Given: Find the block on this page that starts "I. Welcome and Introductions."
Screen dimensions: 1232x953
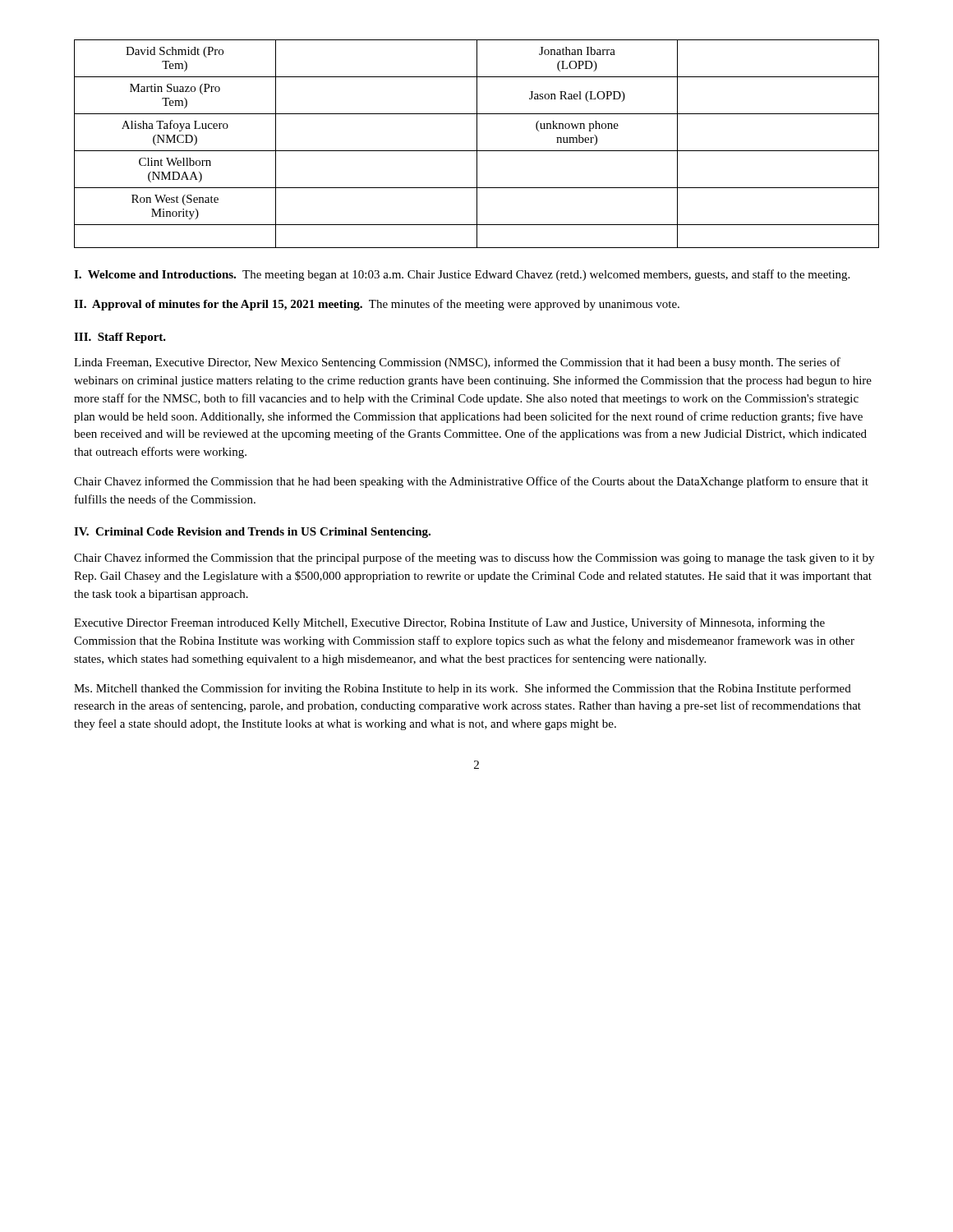Looking at the screenshot, I should tap(462, 274).
